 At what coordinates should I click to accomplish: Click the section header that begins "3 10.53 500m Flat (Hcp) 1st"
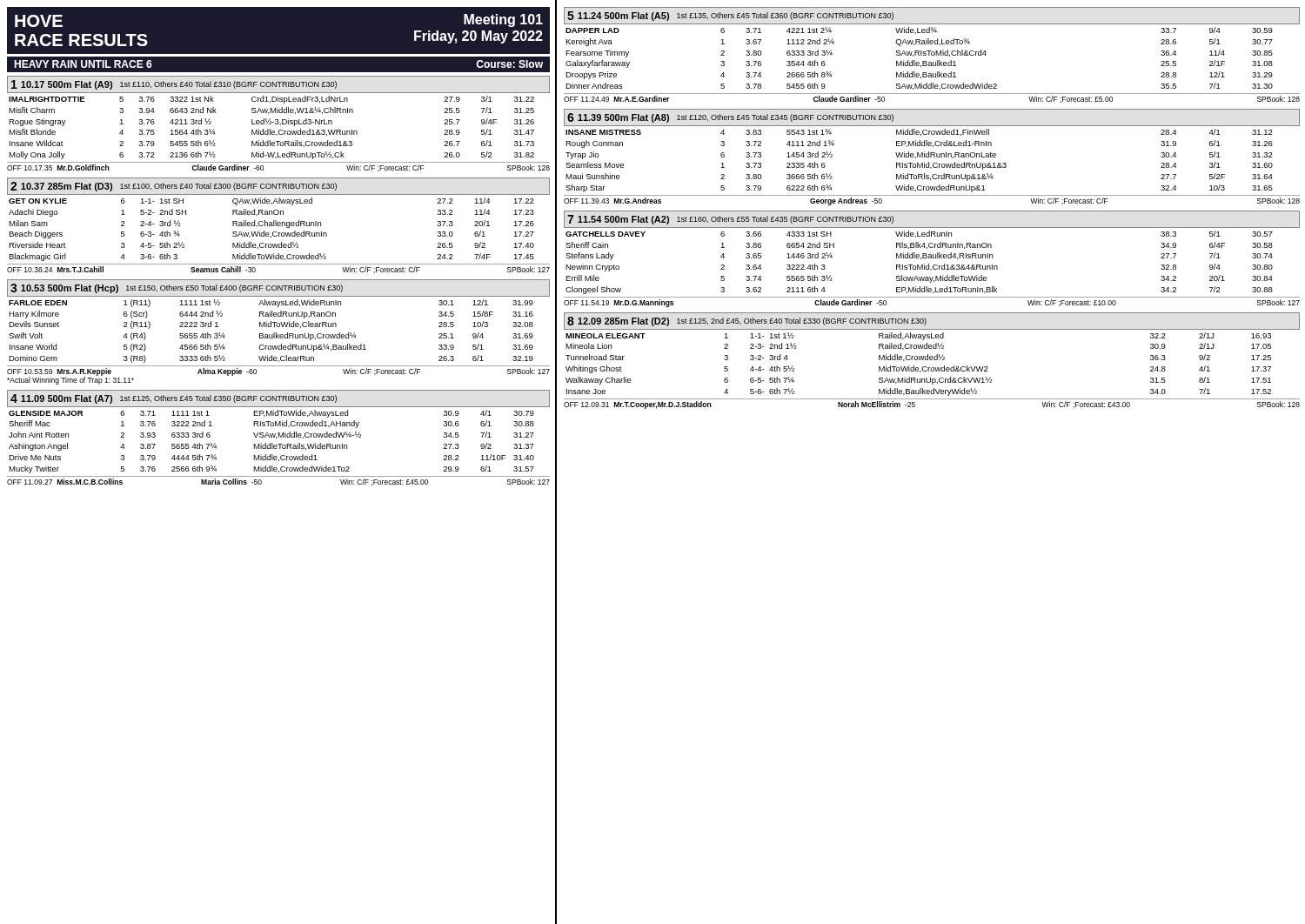pyautogui.click(x=177, y=288)
